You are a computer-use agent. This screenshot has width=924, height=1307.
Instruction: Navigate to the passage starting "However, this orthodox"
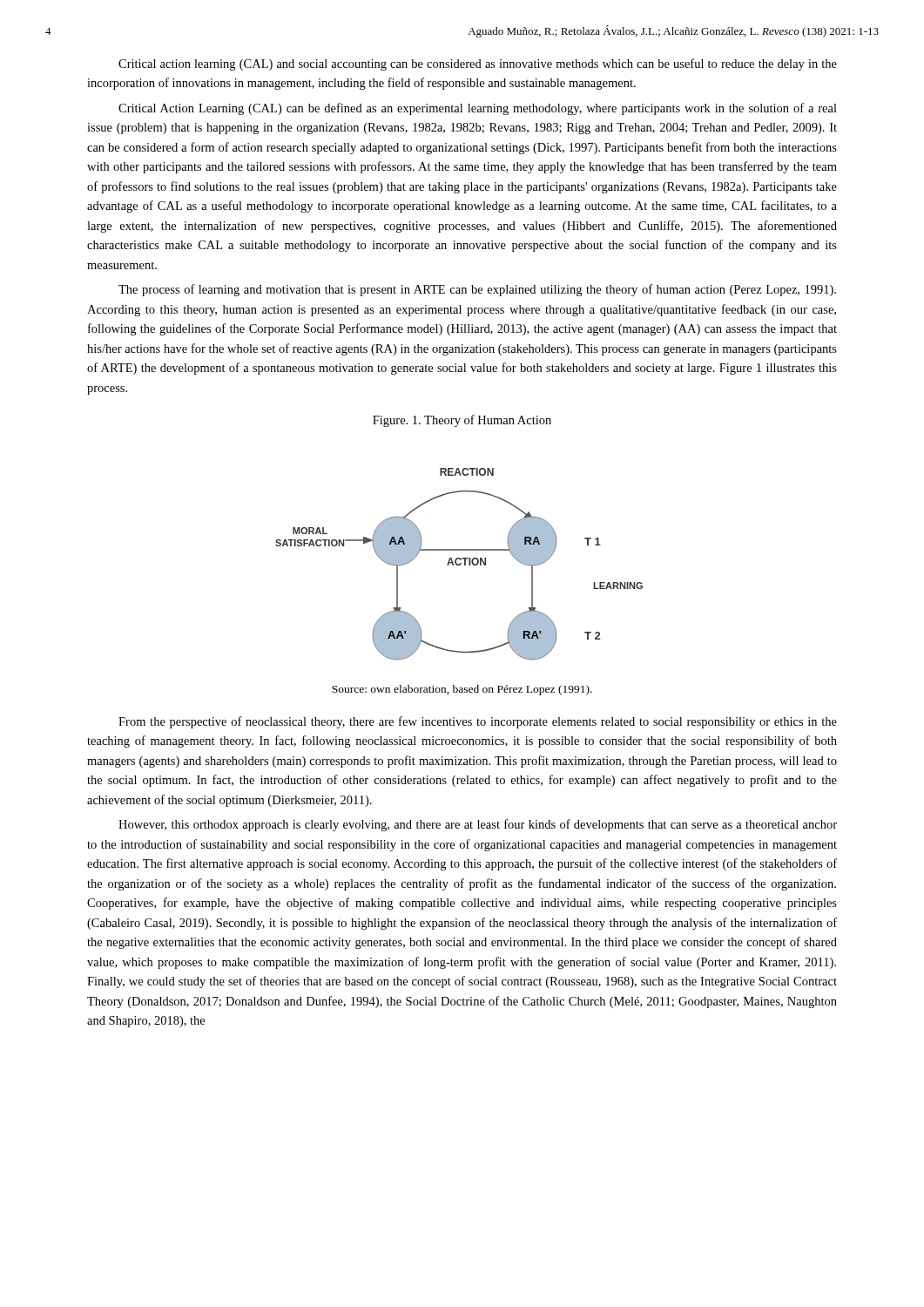click(x=462, y=923)
